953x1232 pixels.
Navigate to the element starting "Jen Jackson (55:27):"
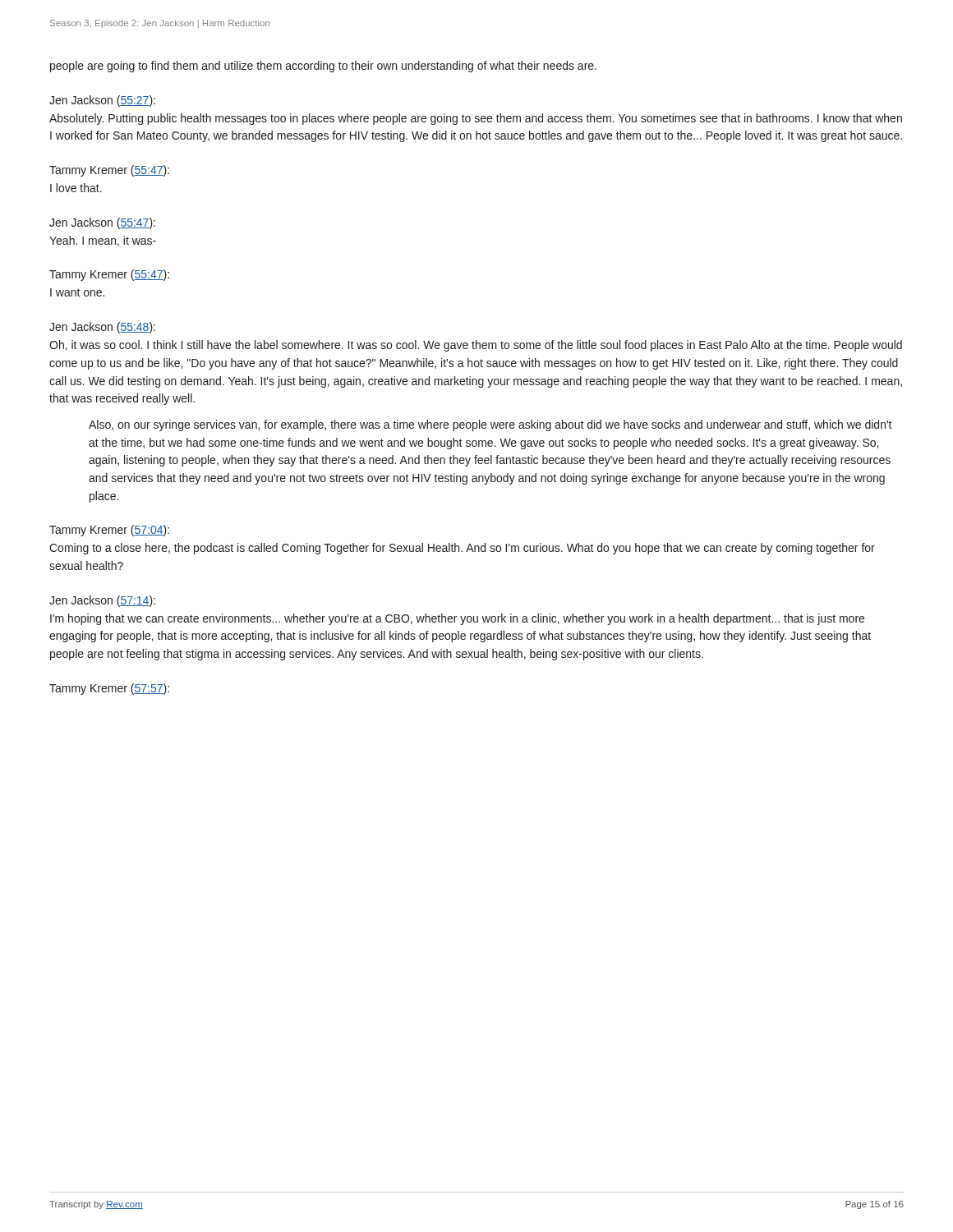point(103,100)
